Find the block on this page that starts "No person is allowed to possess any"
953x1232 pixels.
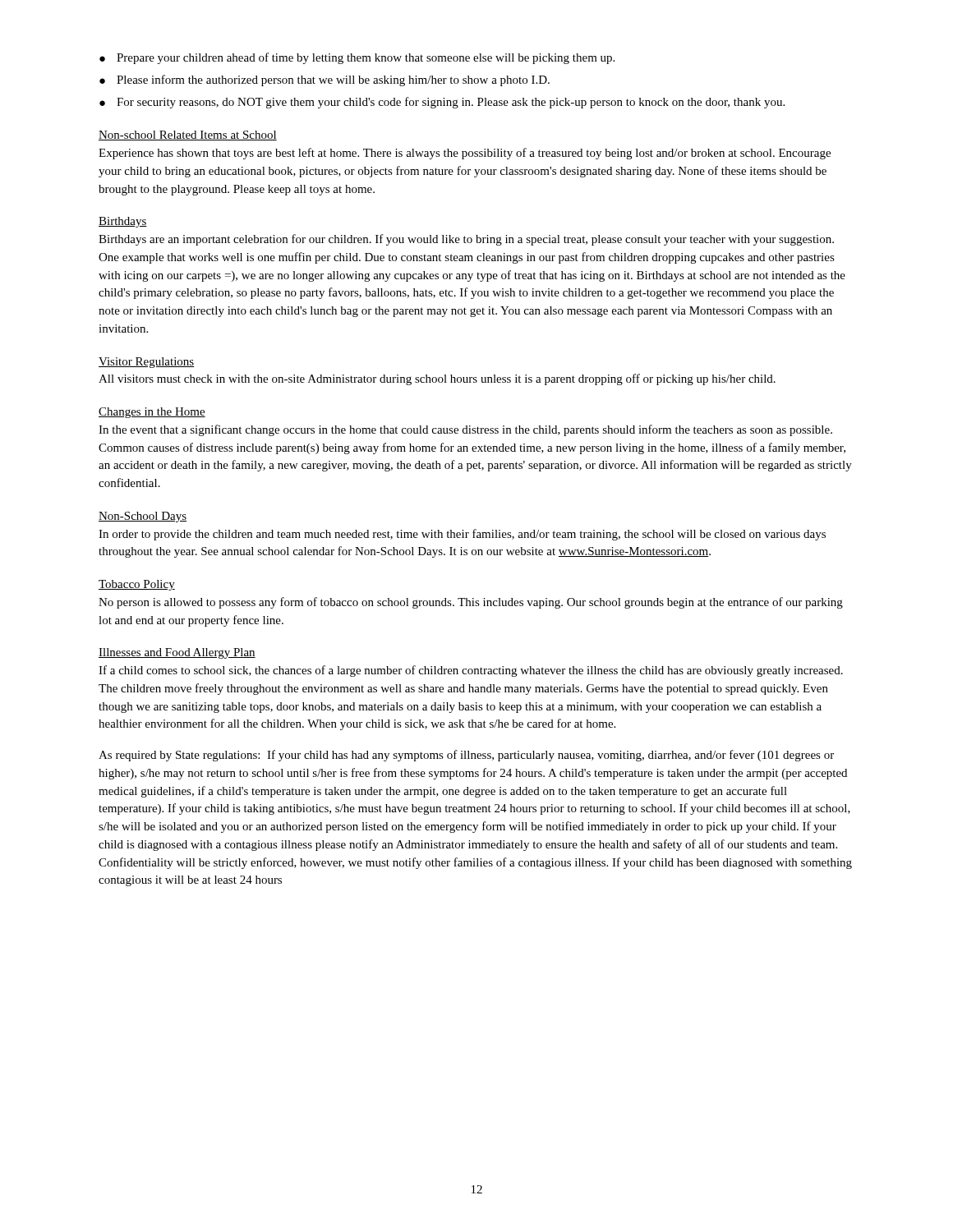click(x=471, y=611)
